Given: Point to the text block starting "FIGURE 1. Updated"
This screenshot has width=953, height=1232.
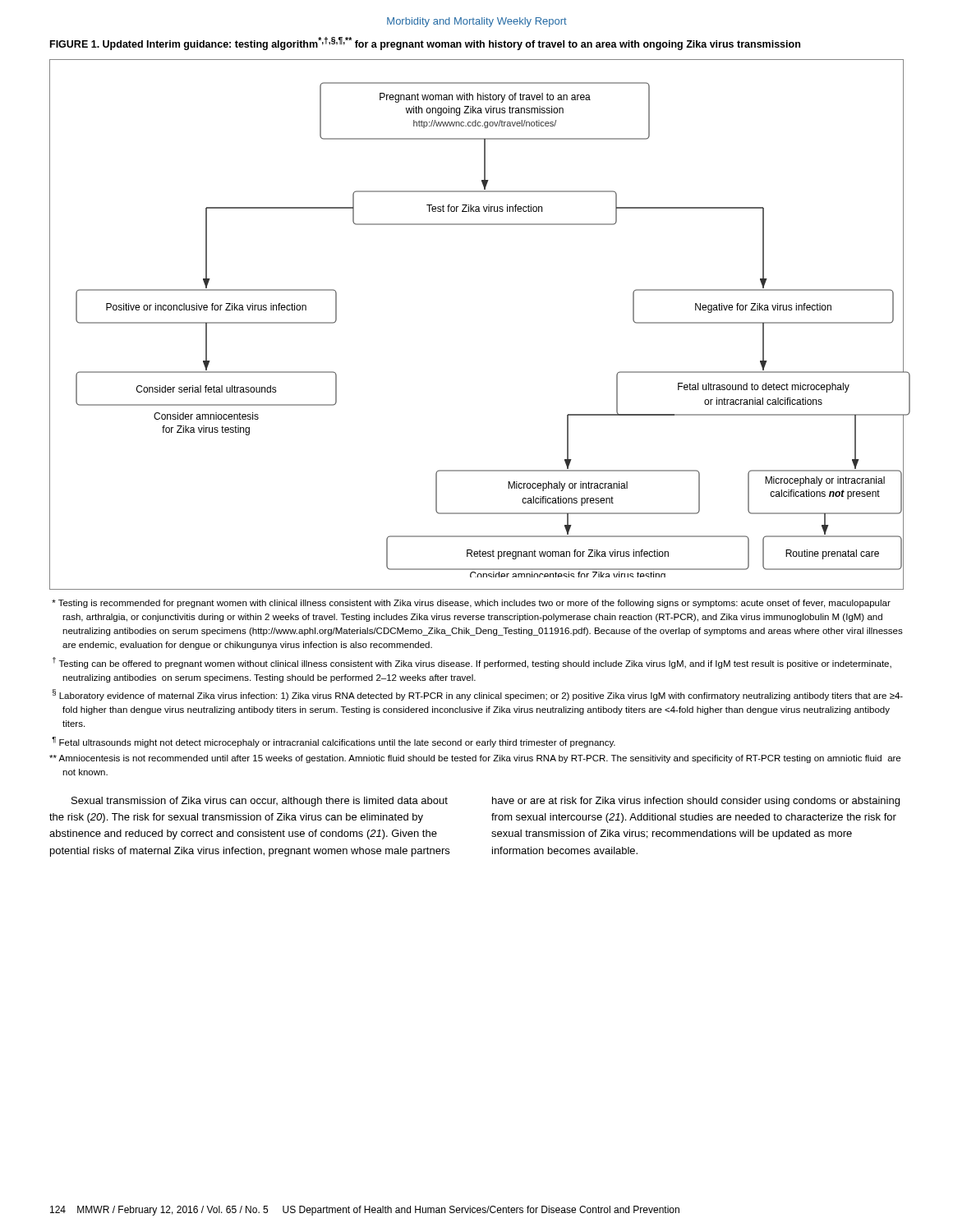Looking at the screenshot, I should point(425,43).
